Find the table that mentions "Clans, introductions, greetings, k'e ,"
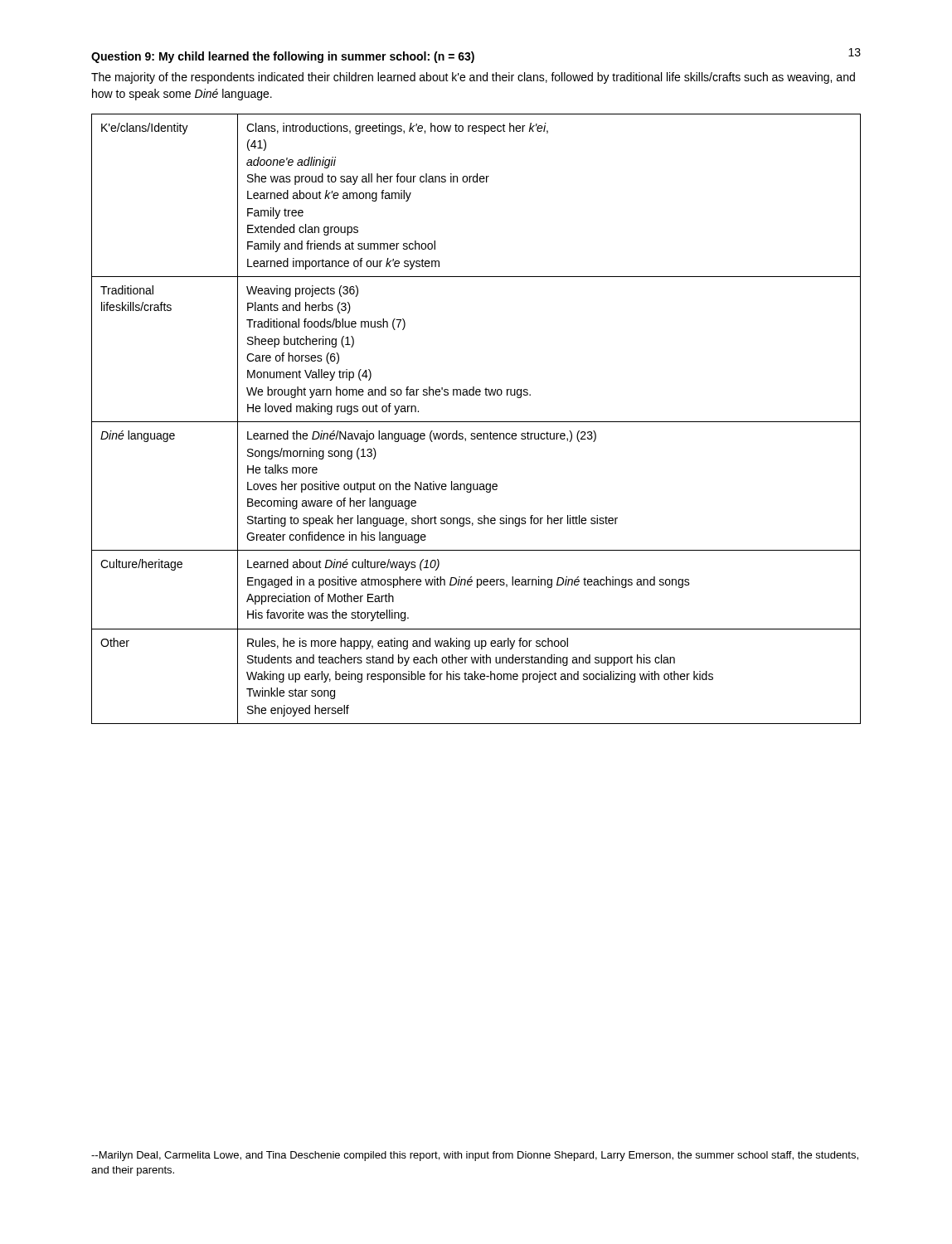 tap(476, 419)
